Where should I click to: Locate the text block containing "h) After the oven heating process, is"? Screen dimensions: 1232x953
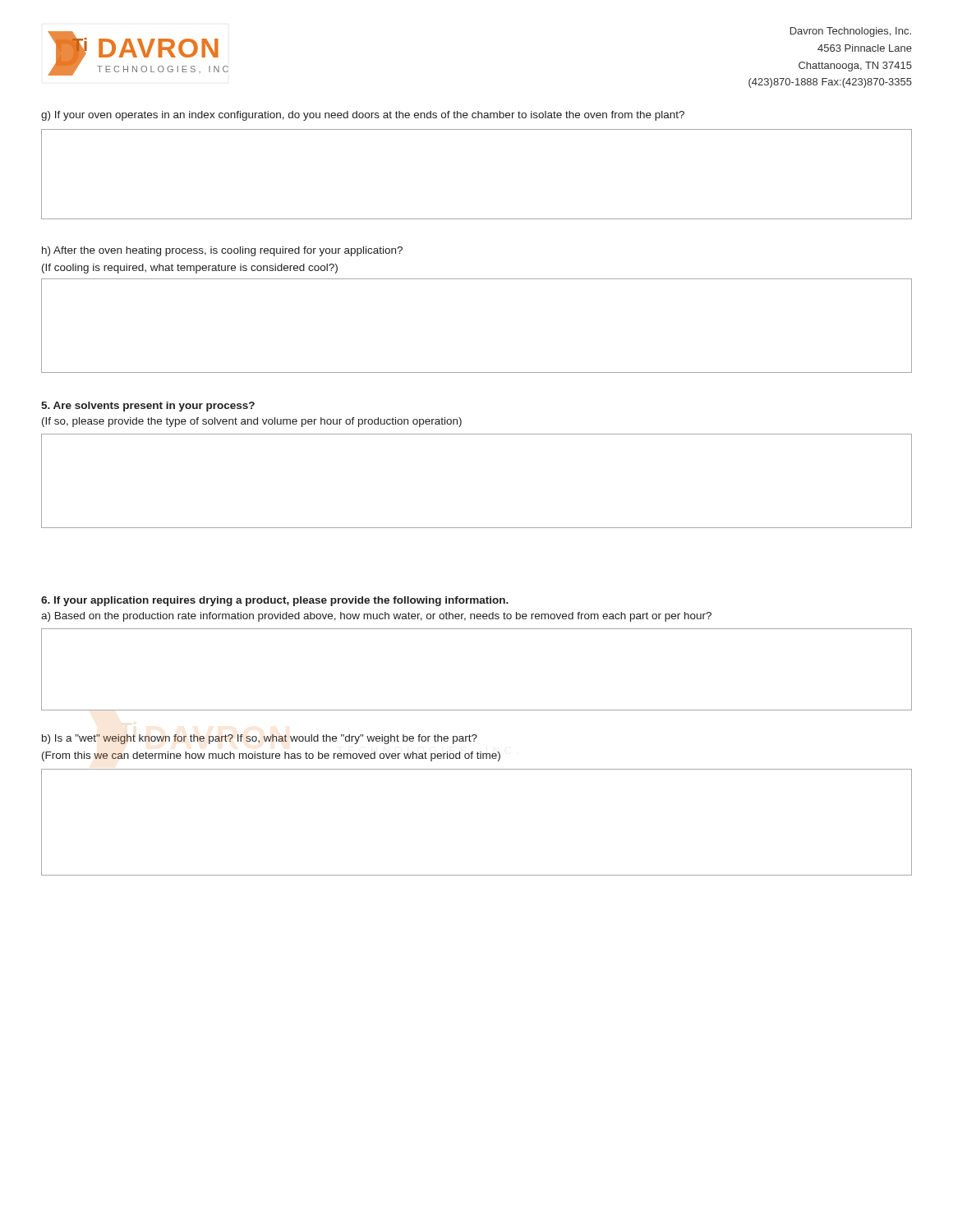coord(222,259)
